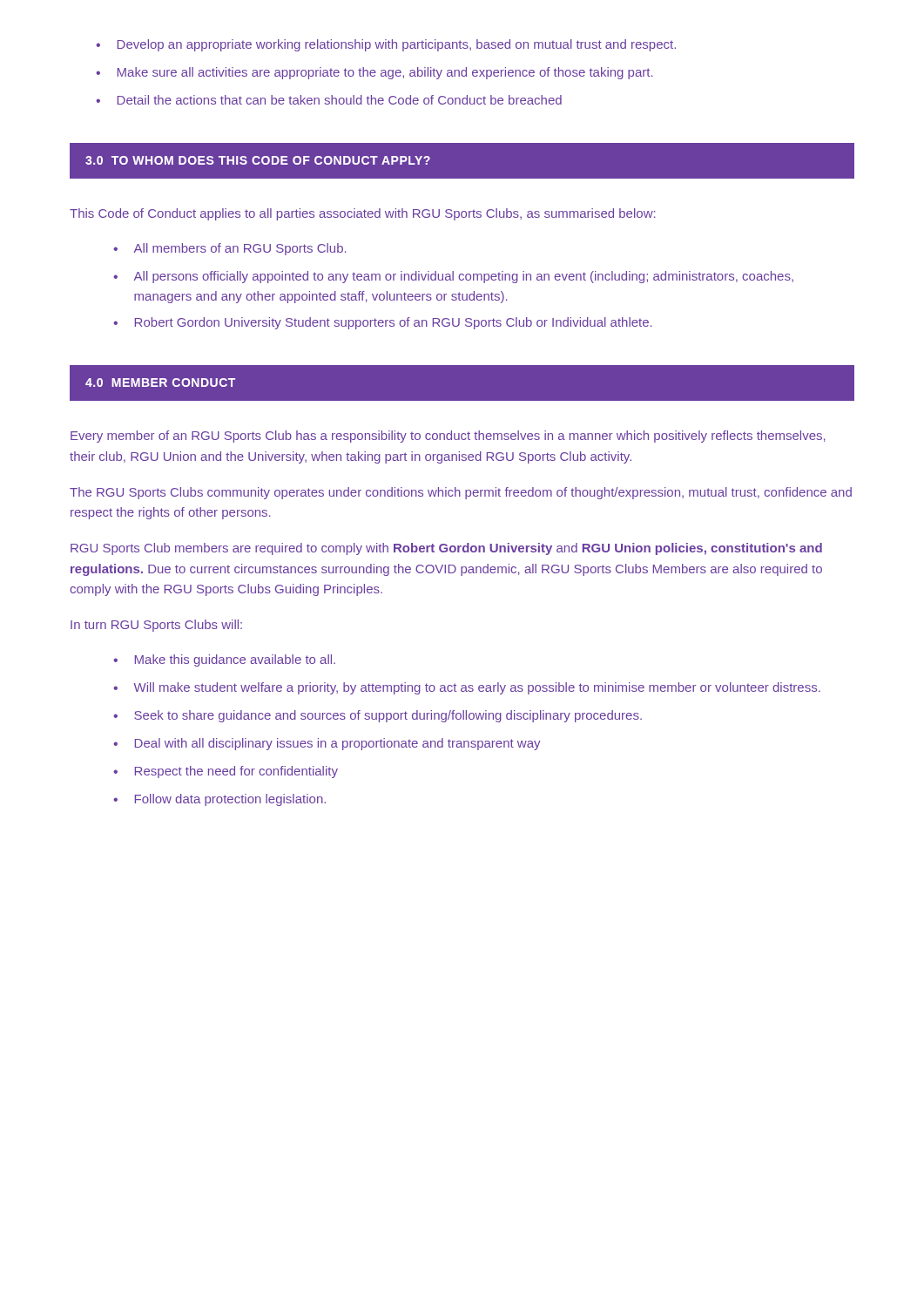Point to the text block starting "• Seek to share"
Viewport: 924px width, 1307px height.
378,716
